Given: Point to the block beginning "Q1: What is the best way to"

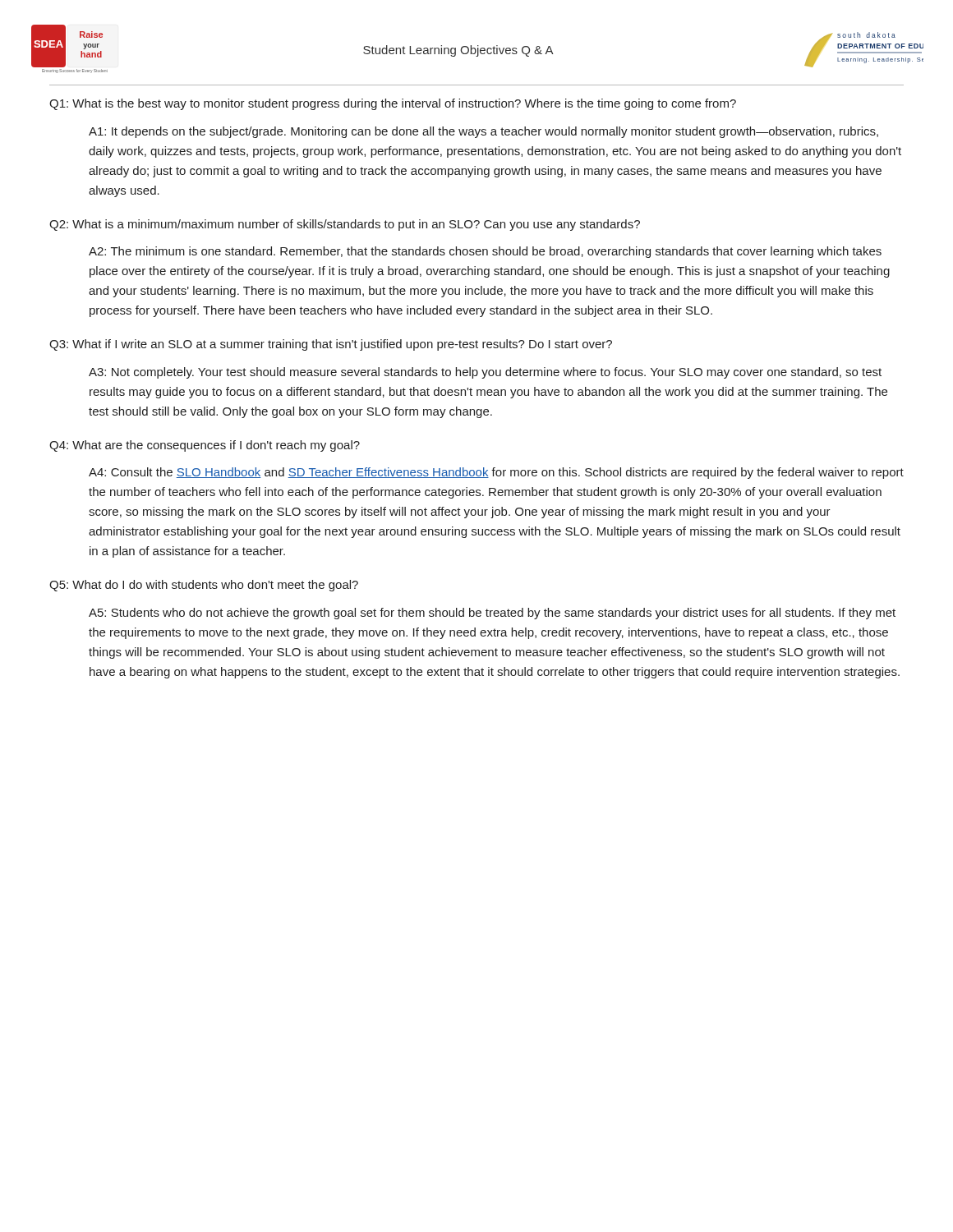Looking at the screenshot, I should (x=476, y=147).
